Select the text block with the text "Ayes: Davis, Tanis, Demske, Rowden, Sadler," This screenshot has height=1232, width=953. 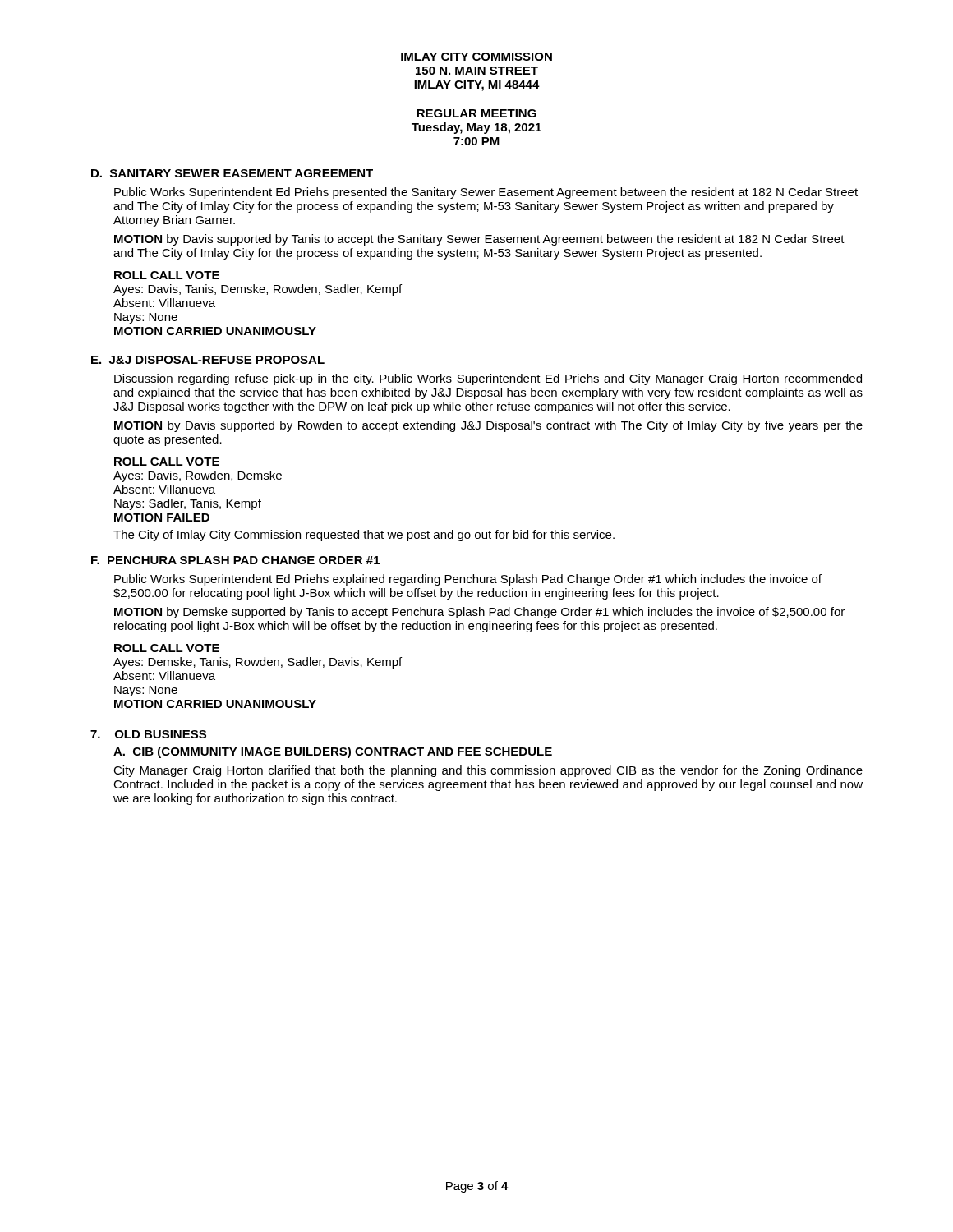click(x=258, y=290)
